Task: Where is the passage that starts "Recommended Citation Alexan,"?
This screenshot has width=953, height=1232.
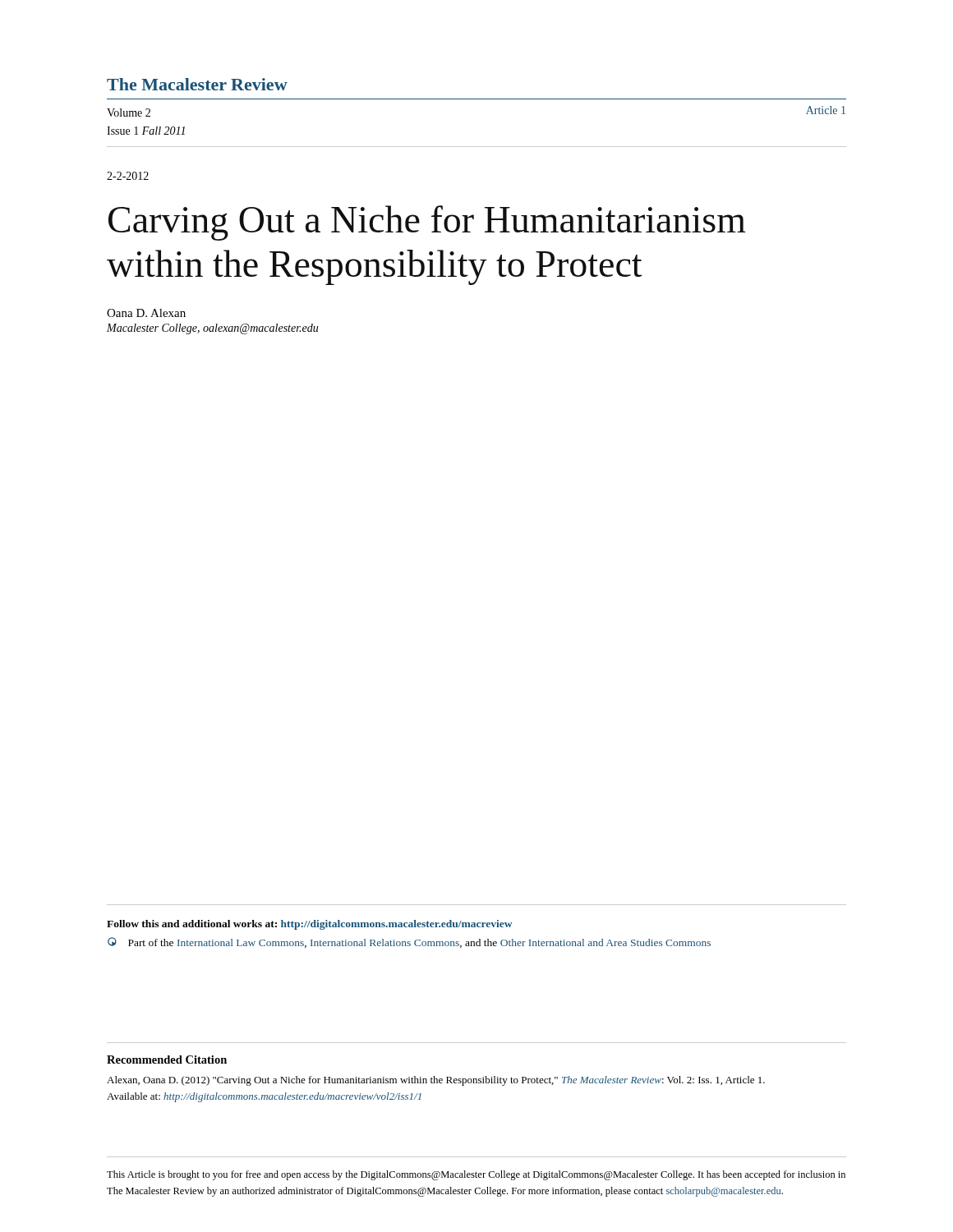Action: coord(476,1079)
